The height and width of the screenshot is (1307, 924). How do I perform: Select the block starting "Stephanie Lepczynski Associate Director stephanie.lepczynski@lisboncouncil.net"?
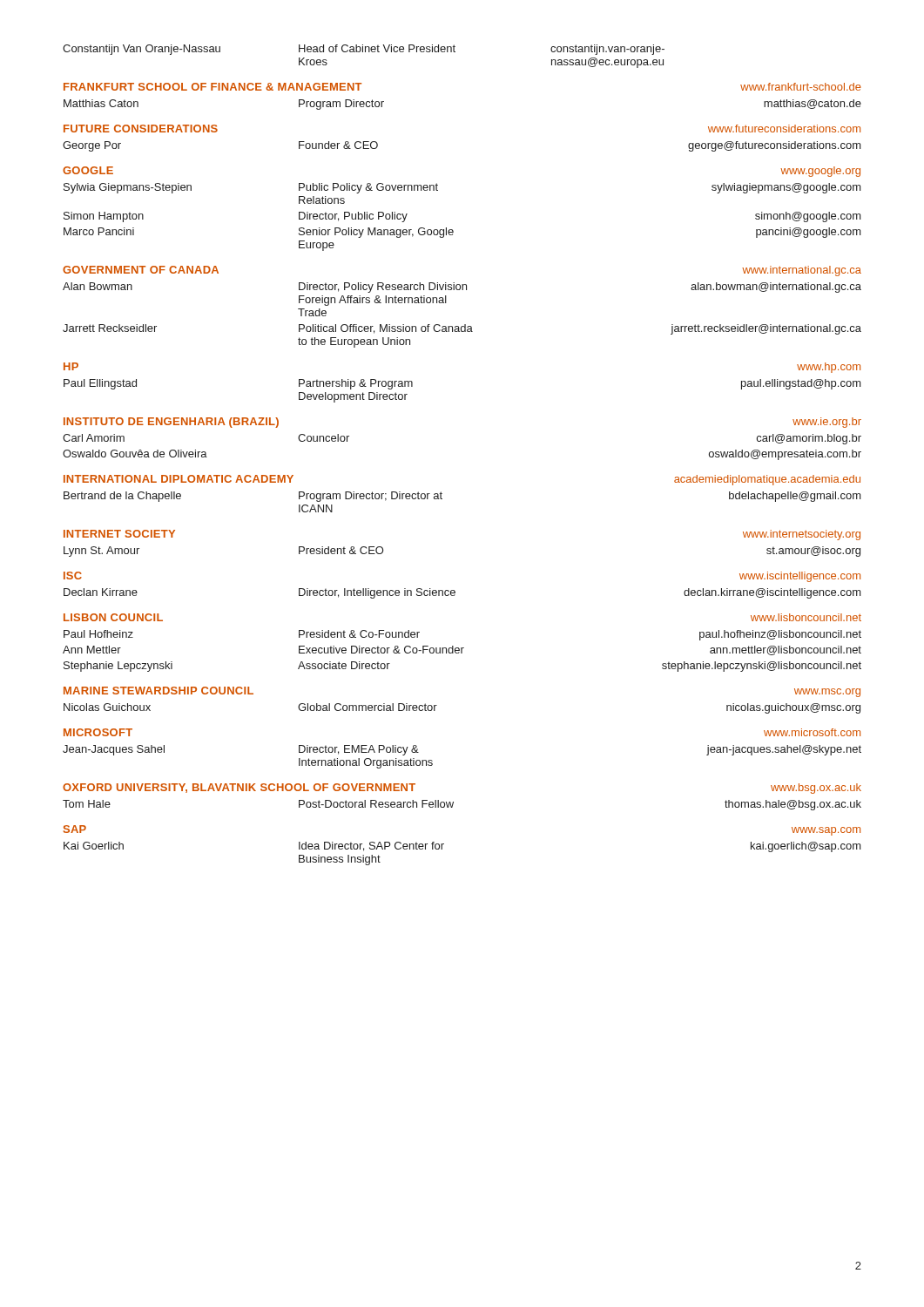119,666
